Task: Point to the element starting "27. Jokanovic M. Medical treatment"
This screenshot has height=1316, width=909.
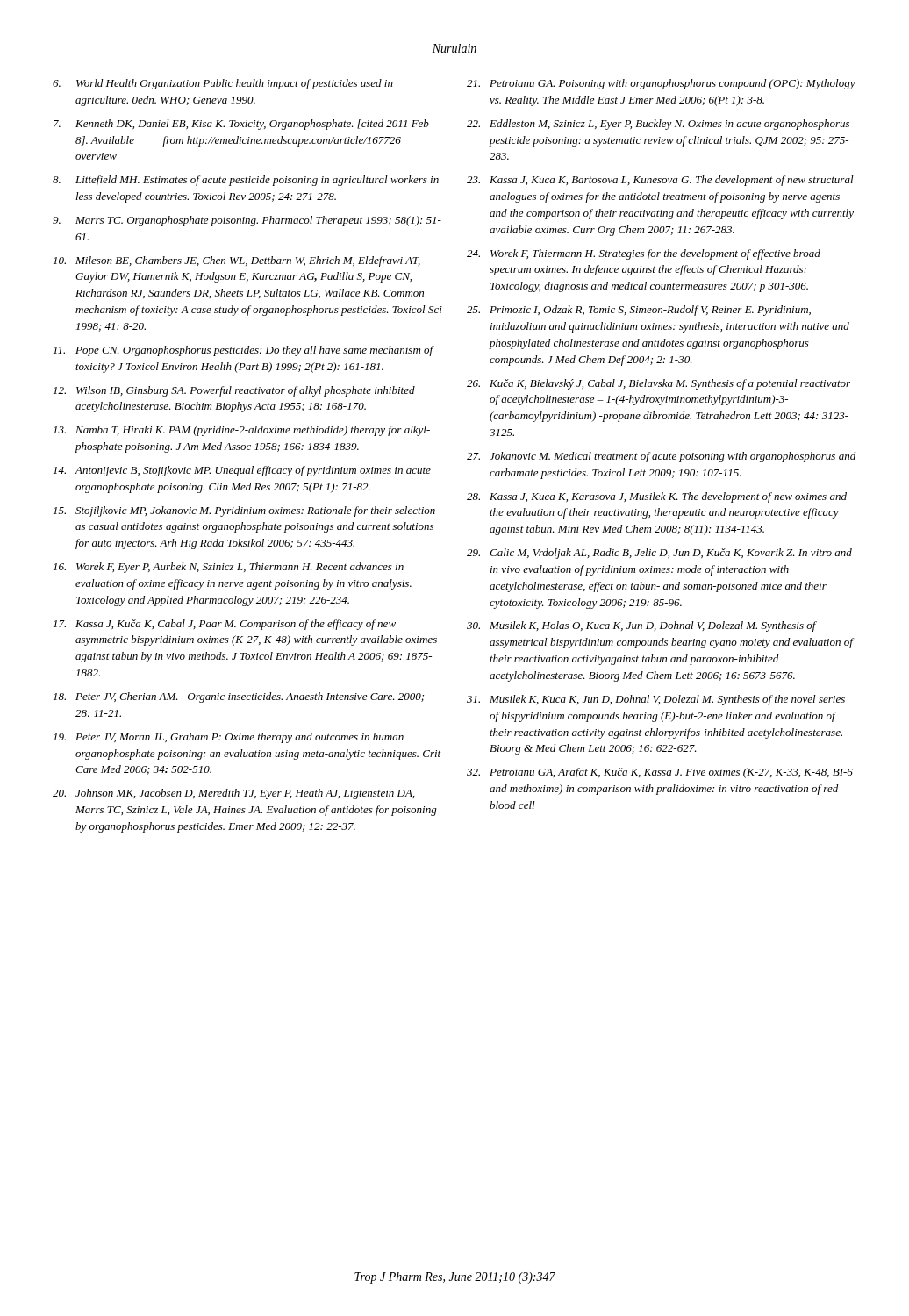Action: click(x=662, y=465)
